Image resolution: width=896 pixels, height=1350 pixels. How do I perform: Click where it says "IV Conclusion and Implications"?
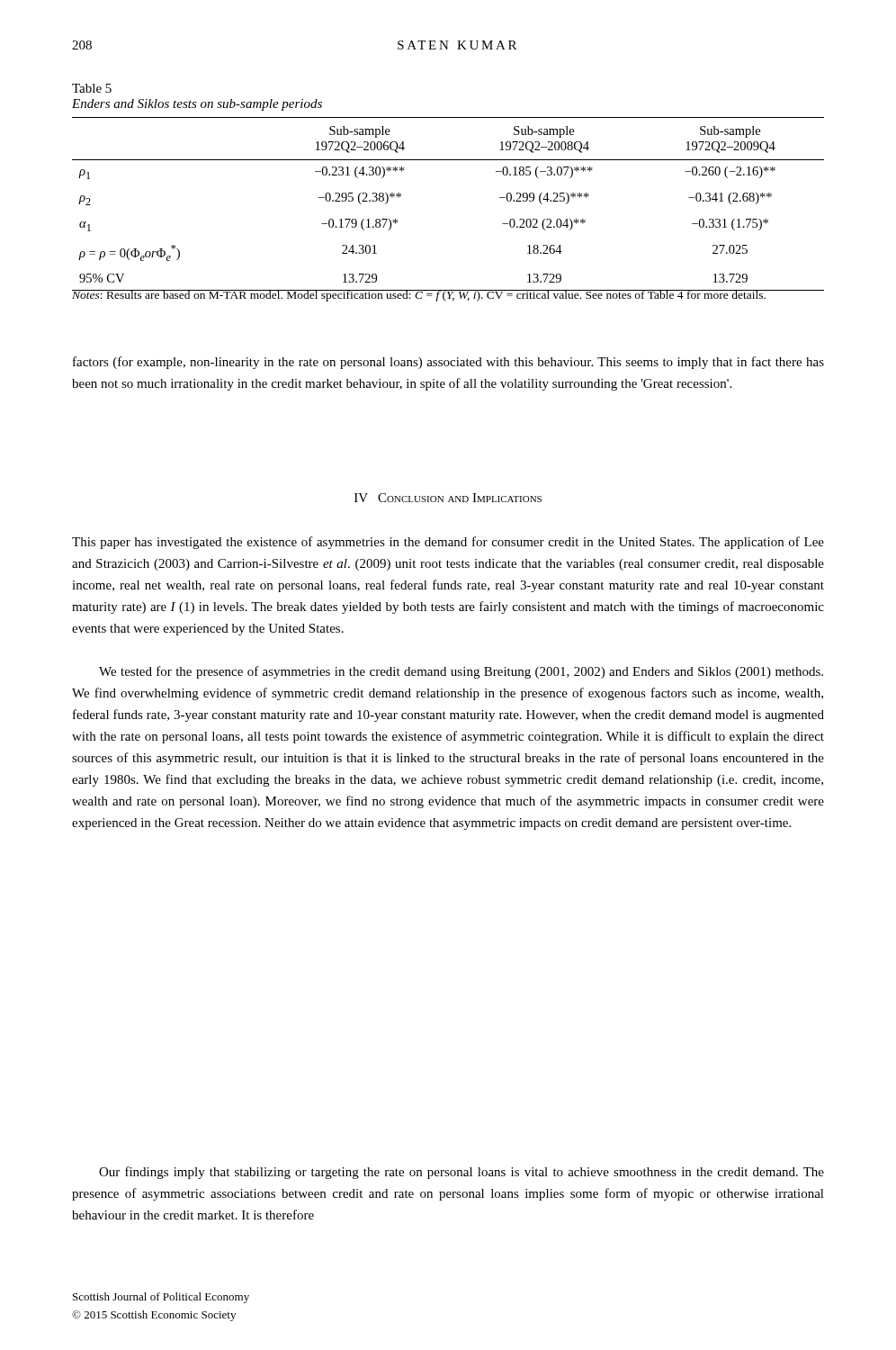click(x=448, y=498)
